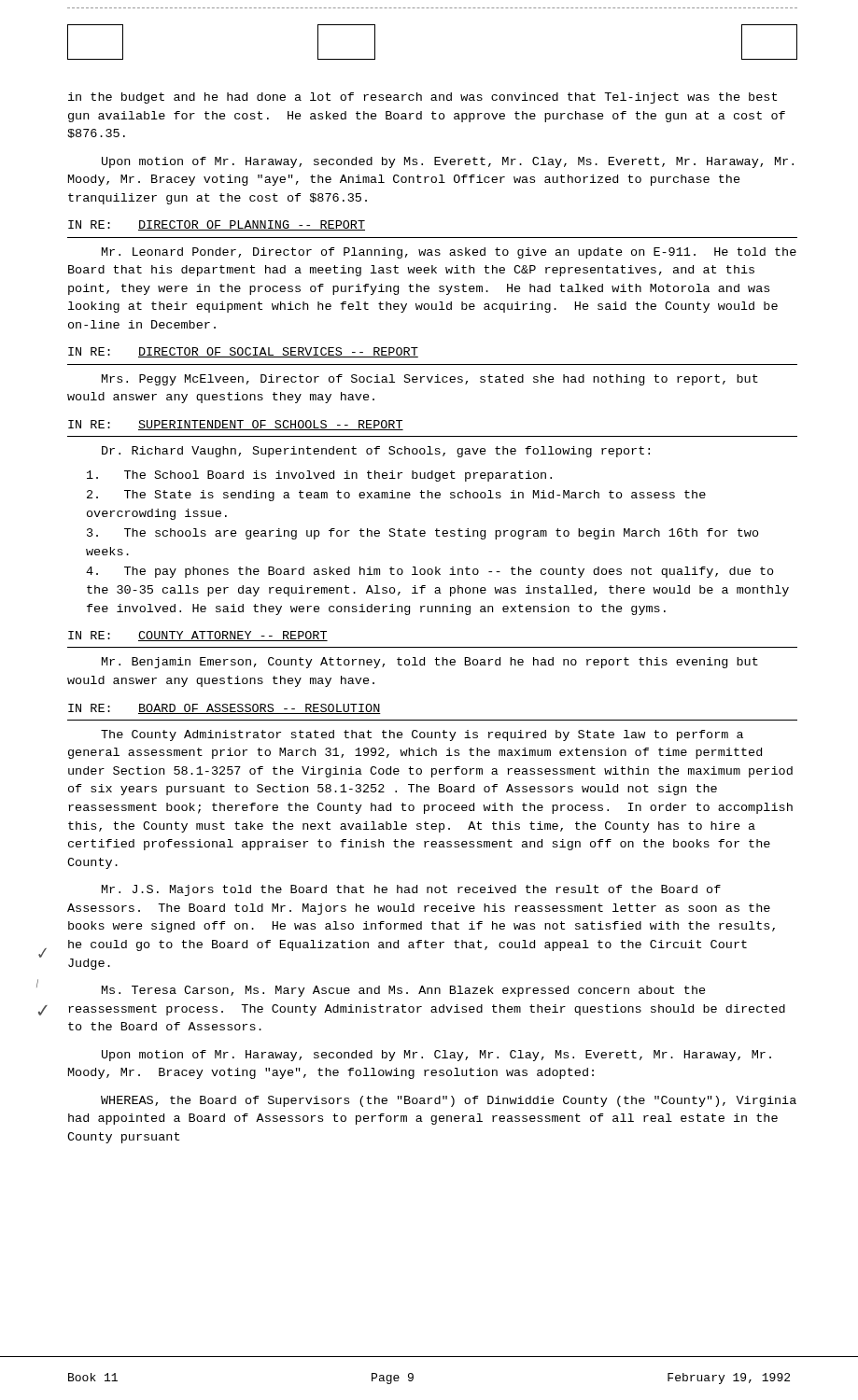The image size is (858, 1400).
Task: Select the text block that says "Dr. Richard Vaughn, Superintendent of Schools, gave"
Action: tap(432, 452)
